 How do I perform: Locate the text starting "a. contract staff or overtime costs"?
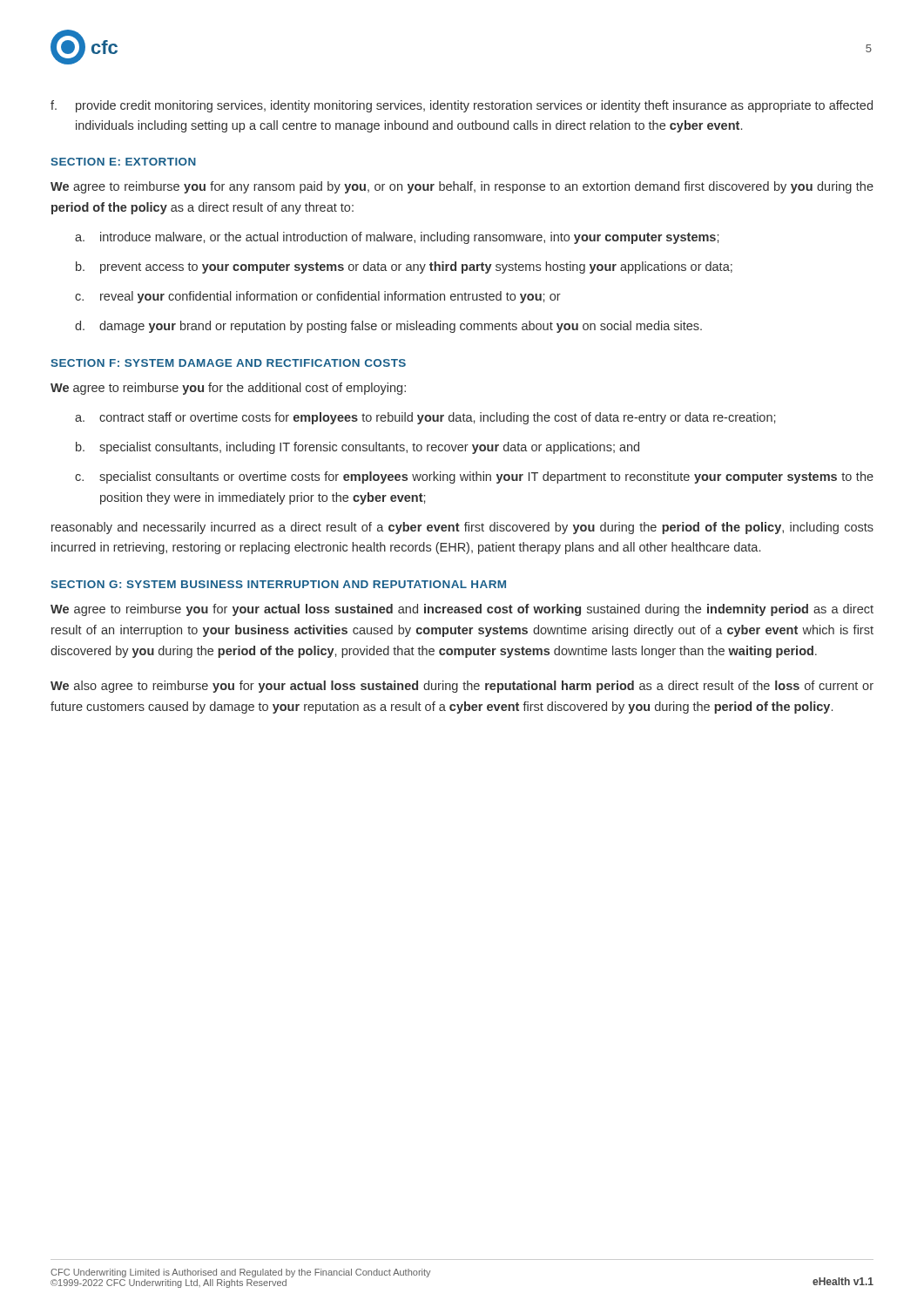click(x=426, y=418)
